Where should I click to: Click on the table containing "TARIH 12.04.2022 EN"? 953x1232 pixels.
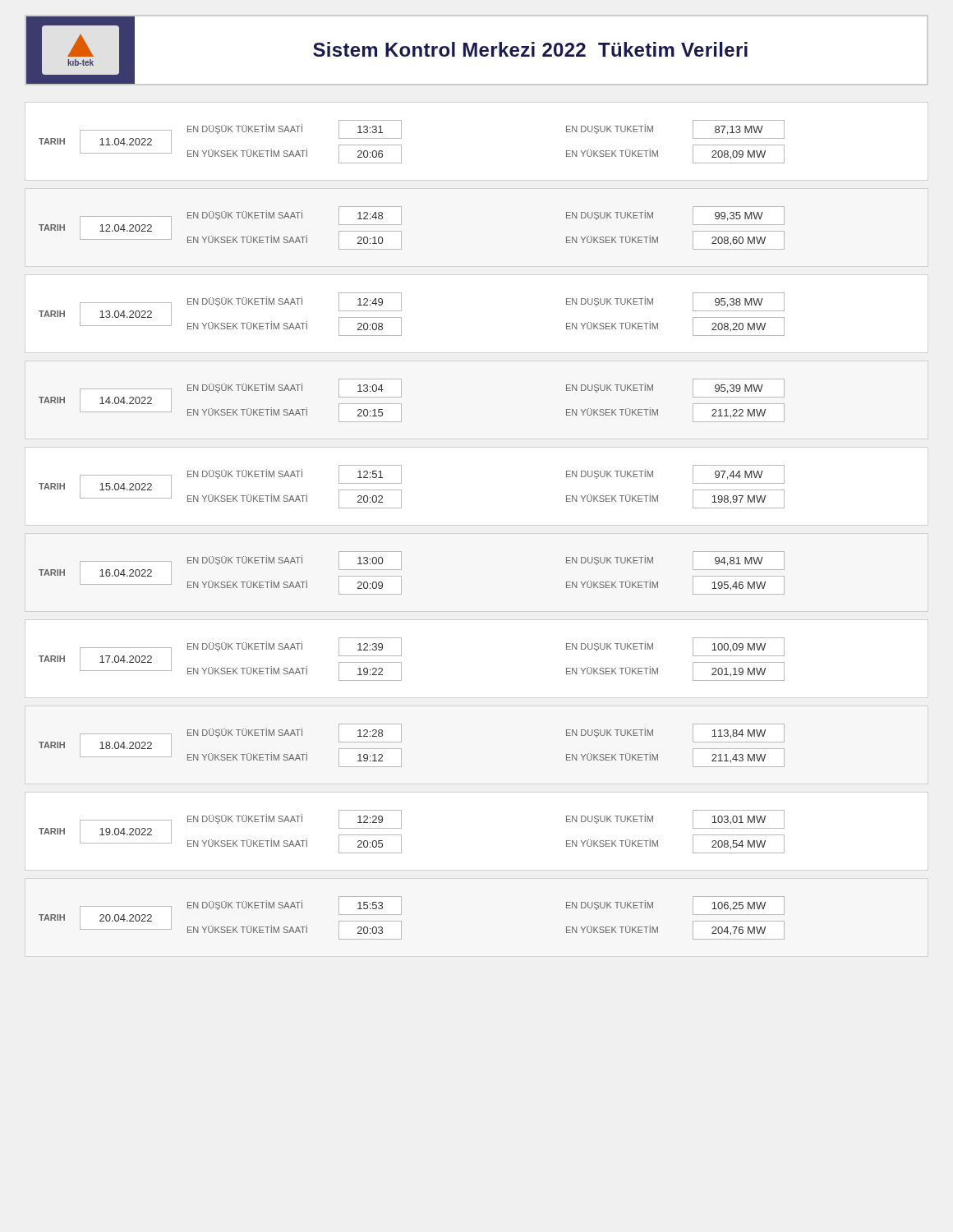tap(476, 228)
